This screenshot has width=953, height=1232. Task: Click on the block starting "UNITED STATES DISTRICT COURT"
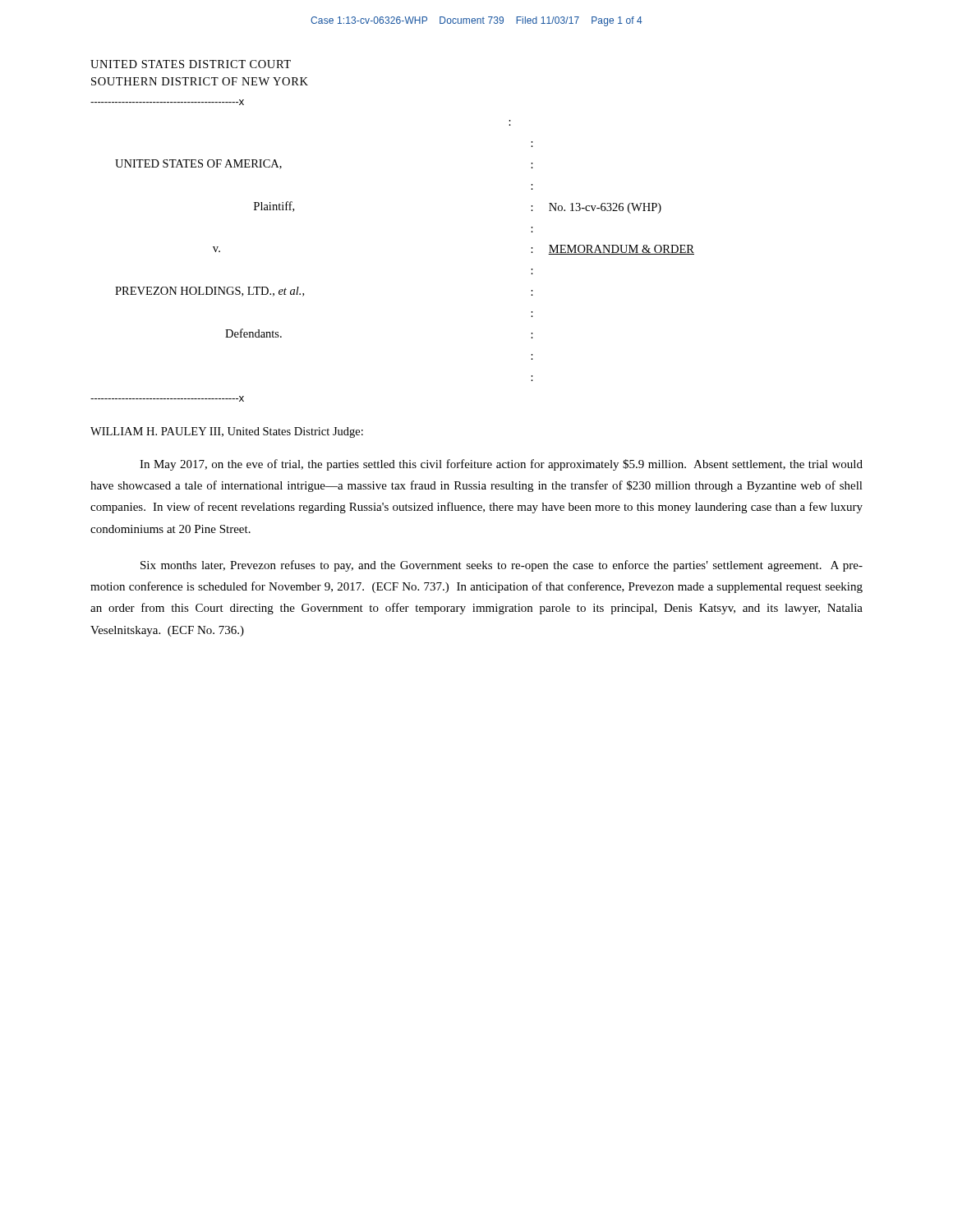tap(199, 73)
